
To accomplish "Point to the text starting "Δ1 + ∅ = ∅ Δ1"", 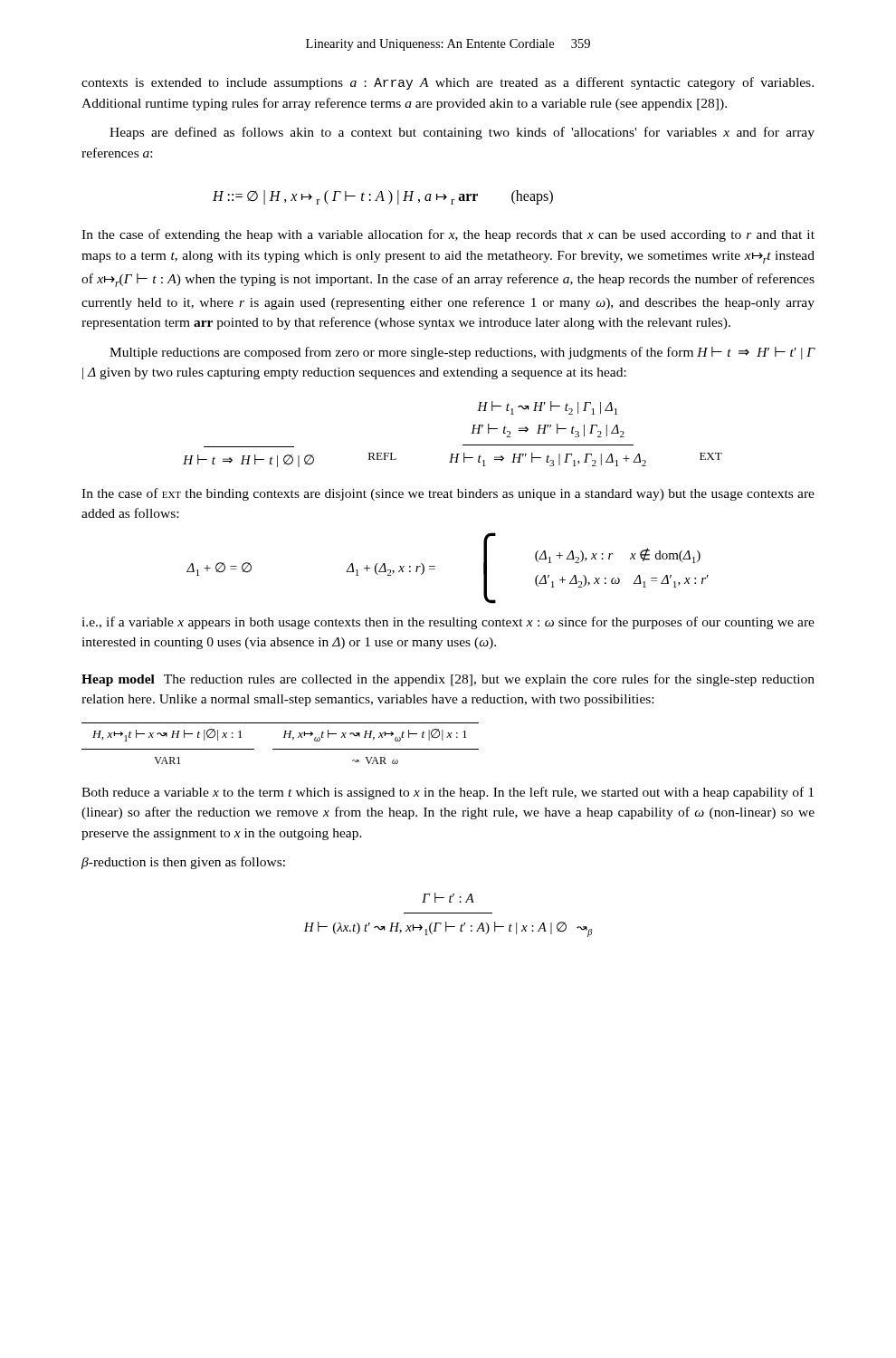I will tap(448, 569).
